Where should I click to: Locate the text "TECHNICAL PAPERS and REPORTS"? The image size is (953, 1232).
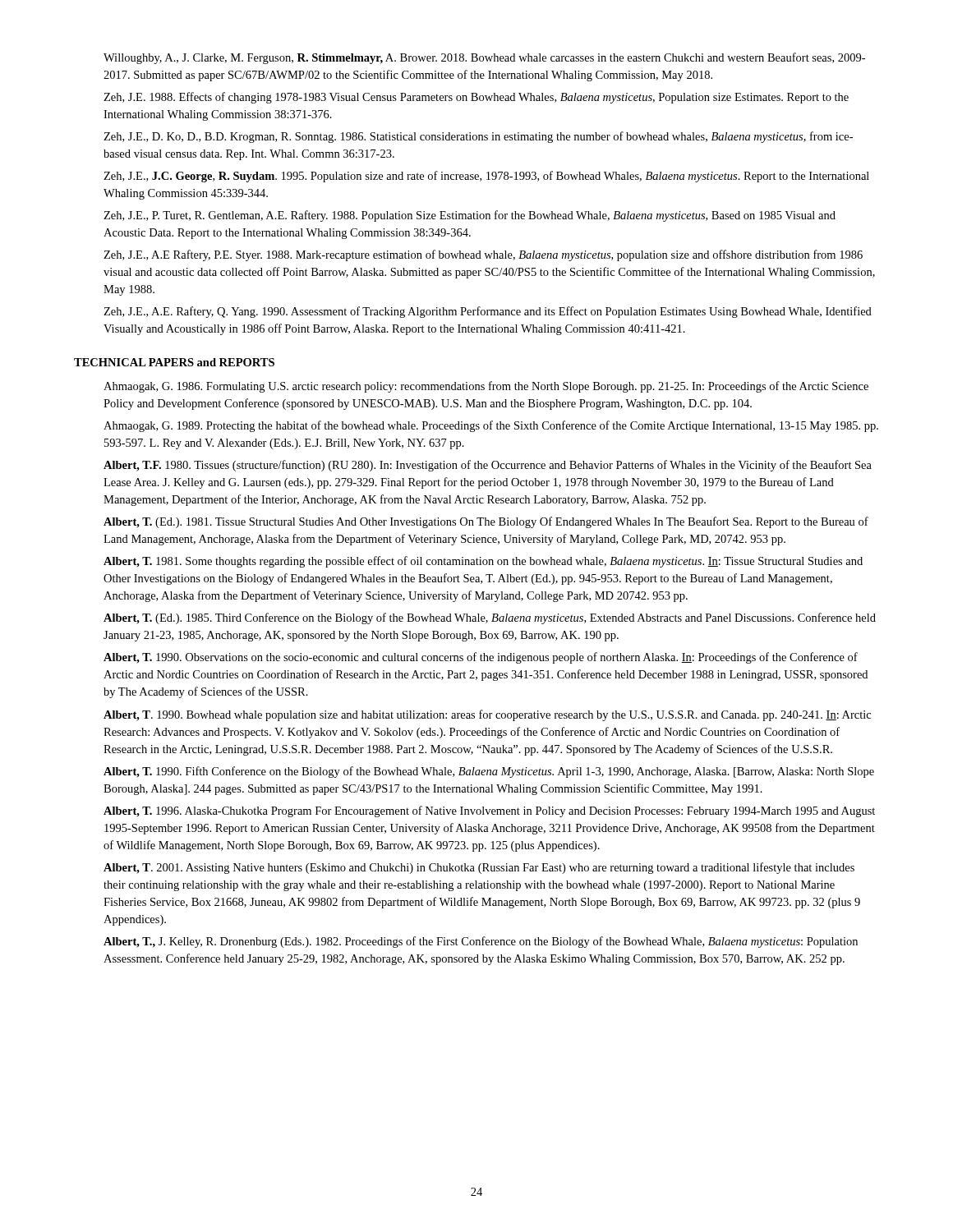coord(174,362)
